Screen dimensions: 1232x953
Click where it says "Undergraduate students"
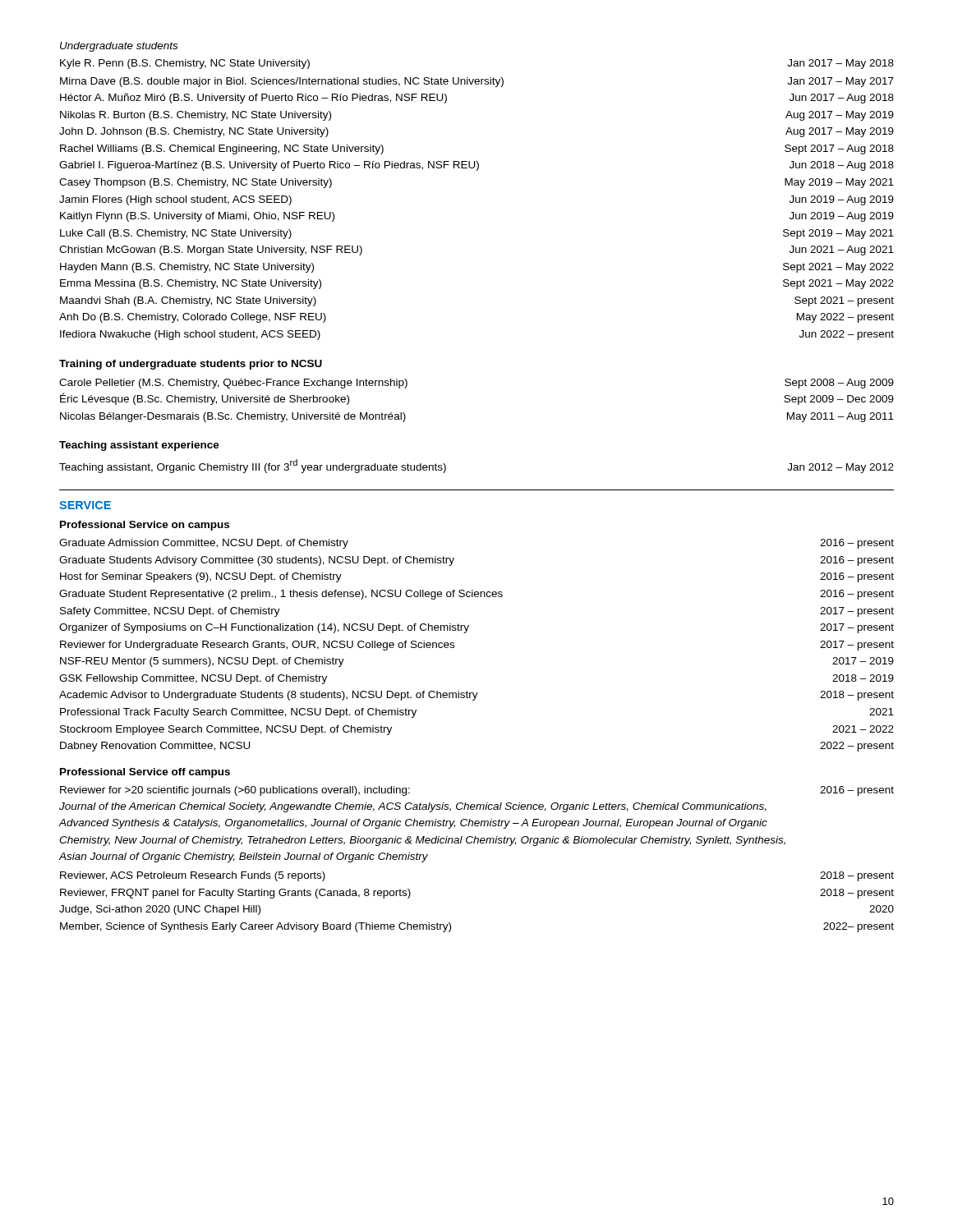pyautogui.click(x=119, y=46)
